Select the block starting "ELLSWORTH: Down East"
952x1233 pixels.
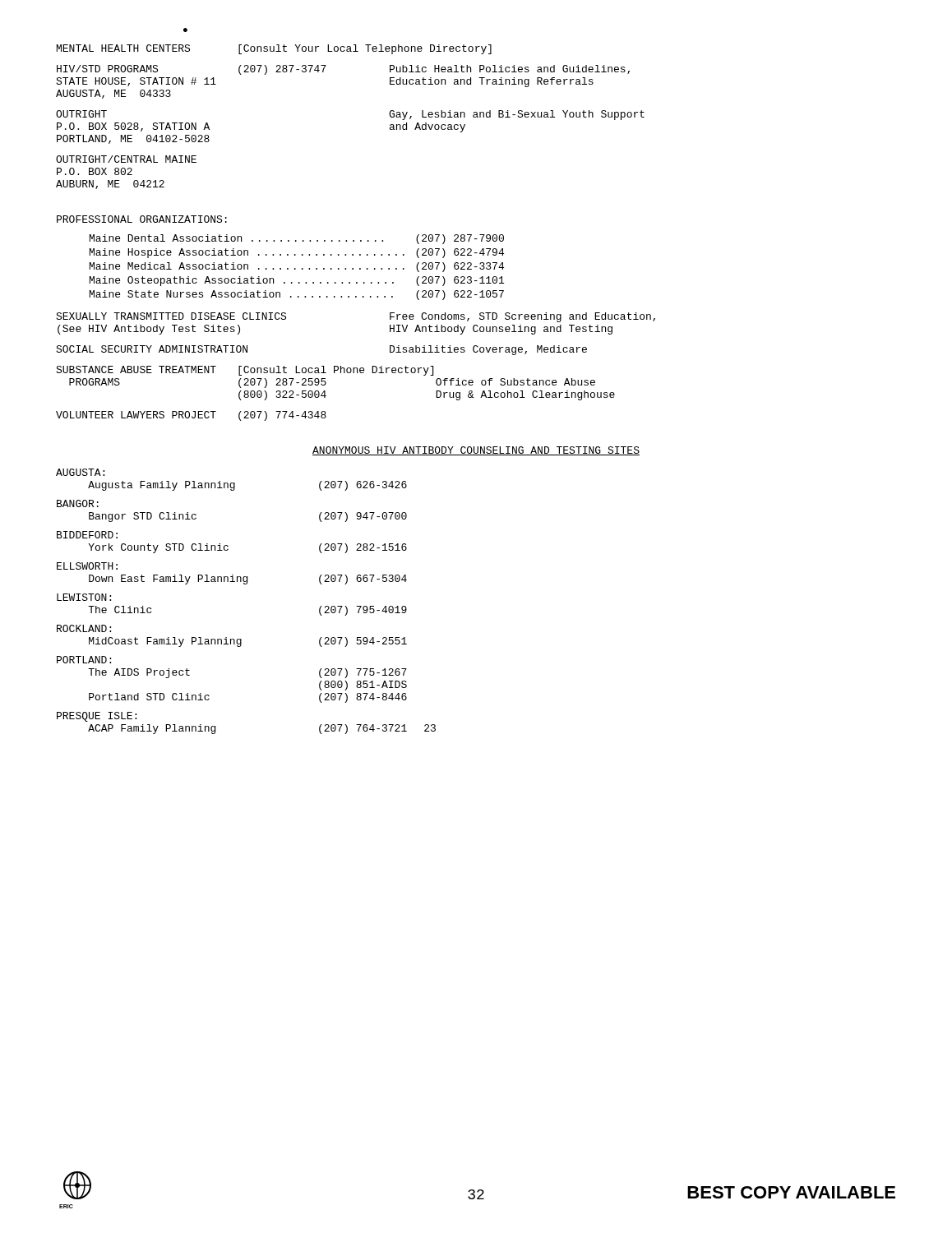click(x=87, y=566)
